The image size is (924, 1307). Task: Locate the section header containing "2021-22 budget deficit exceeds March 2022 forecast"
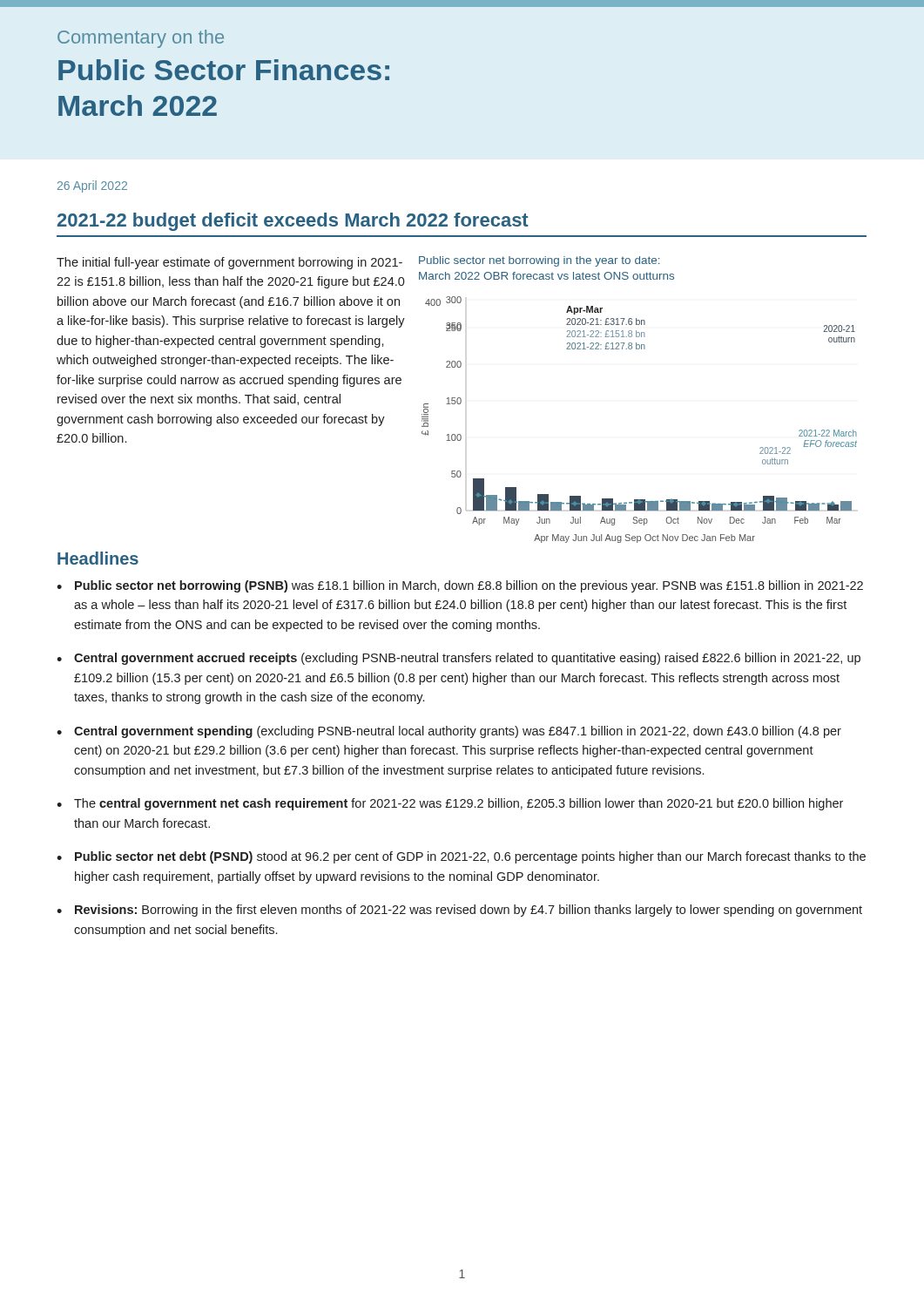pyautogui.click(x=292, y=220)
